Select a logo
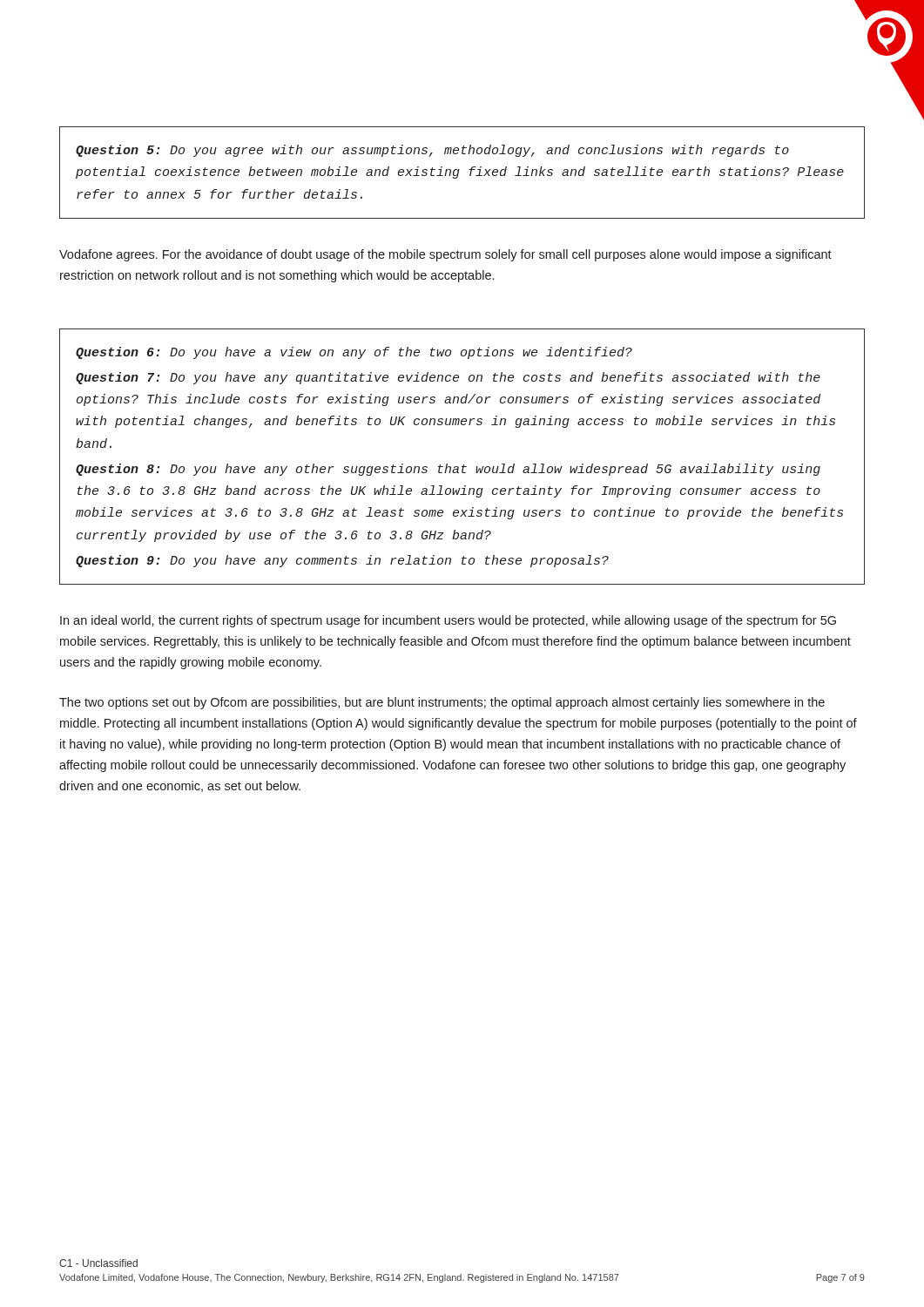The image size is (924, 1307). pos(857,60)
